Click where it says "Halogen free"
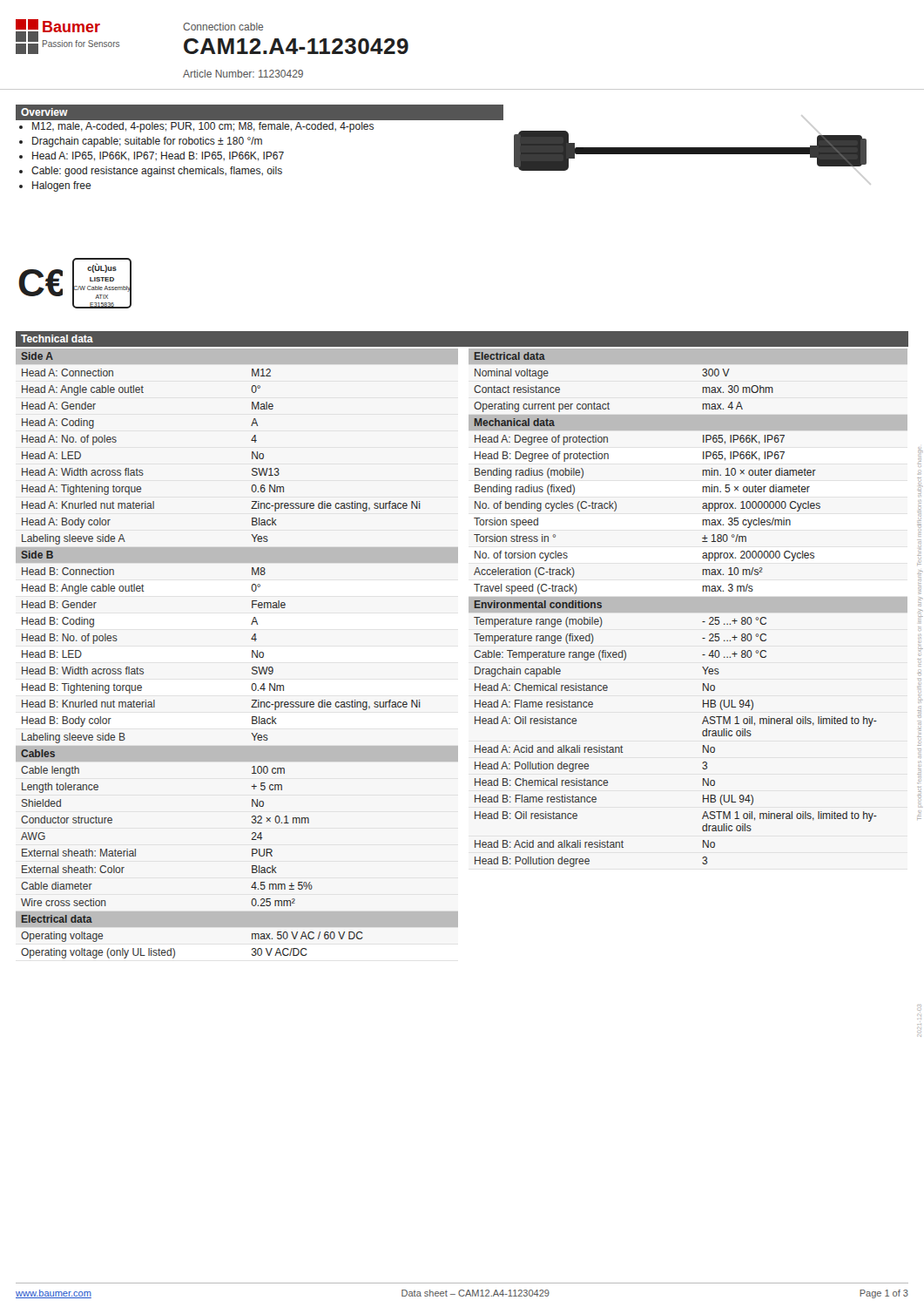The width and height of the screenshot is (924, 1307). [x=61, y=186]
